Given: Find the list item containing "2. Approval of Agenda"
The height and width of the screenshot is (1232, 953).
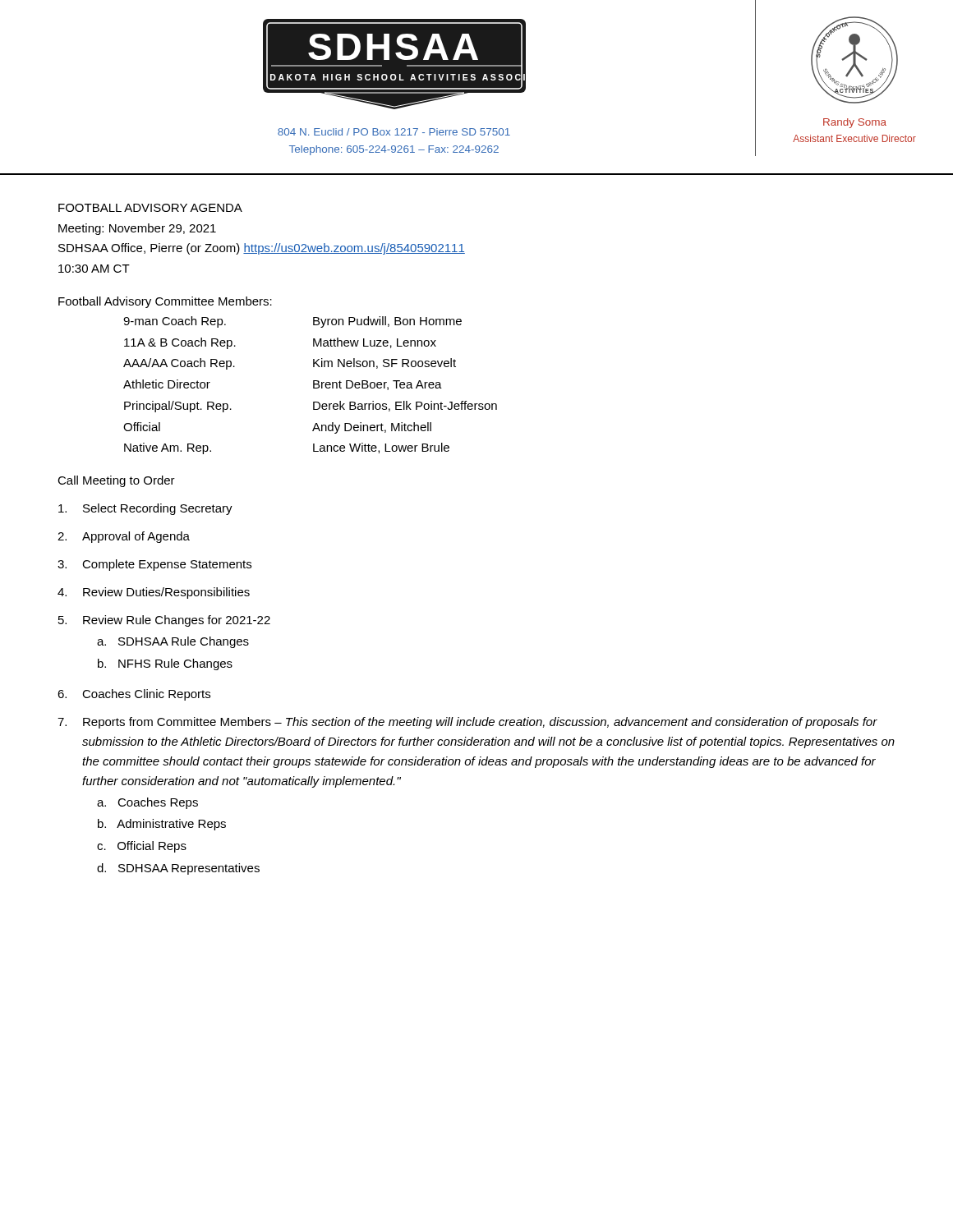Looking at the screenshot, I should click(124, 537).
